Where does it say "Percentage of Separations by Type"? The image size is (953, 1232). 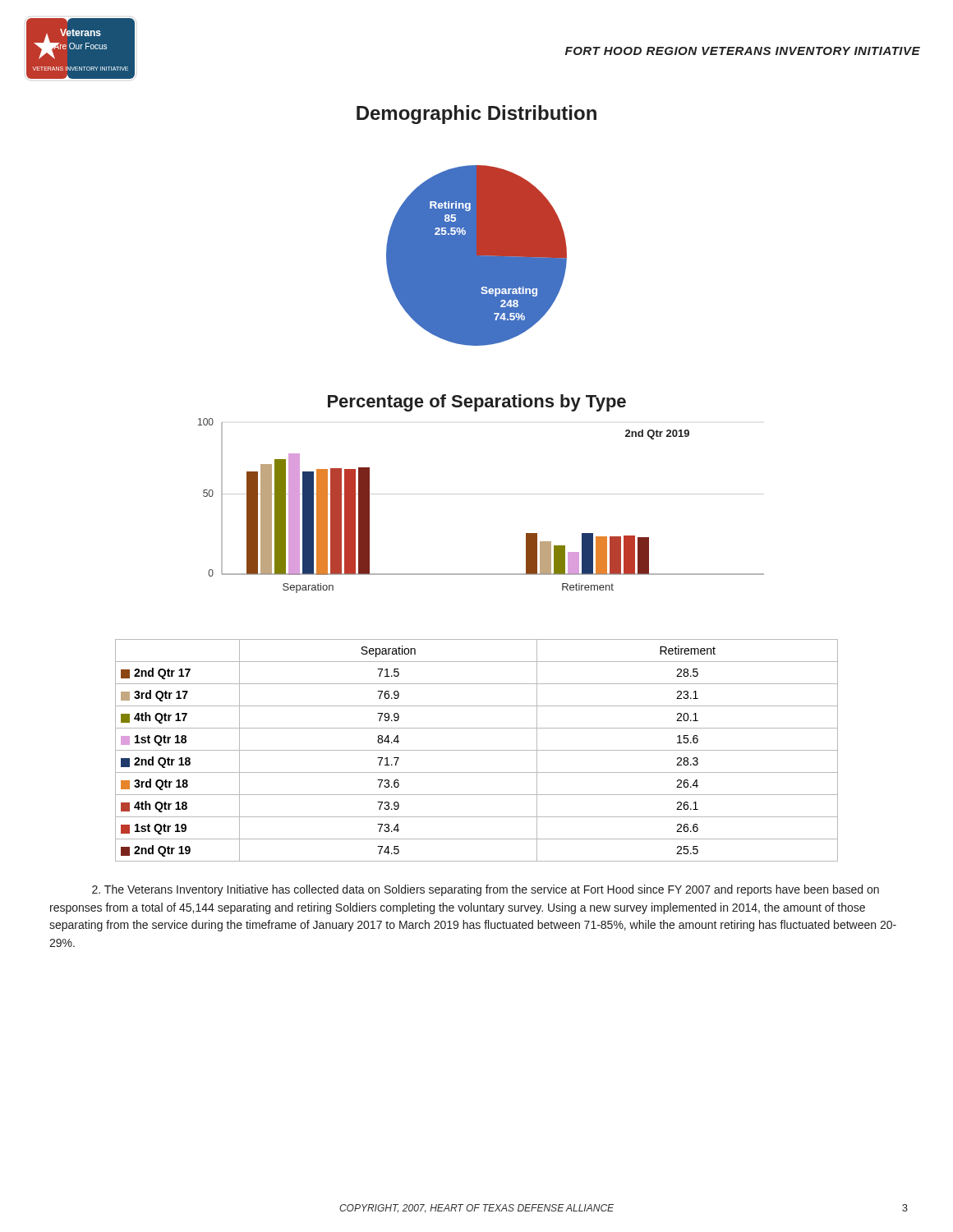(476, 401)
